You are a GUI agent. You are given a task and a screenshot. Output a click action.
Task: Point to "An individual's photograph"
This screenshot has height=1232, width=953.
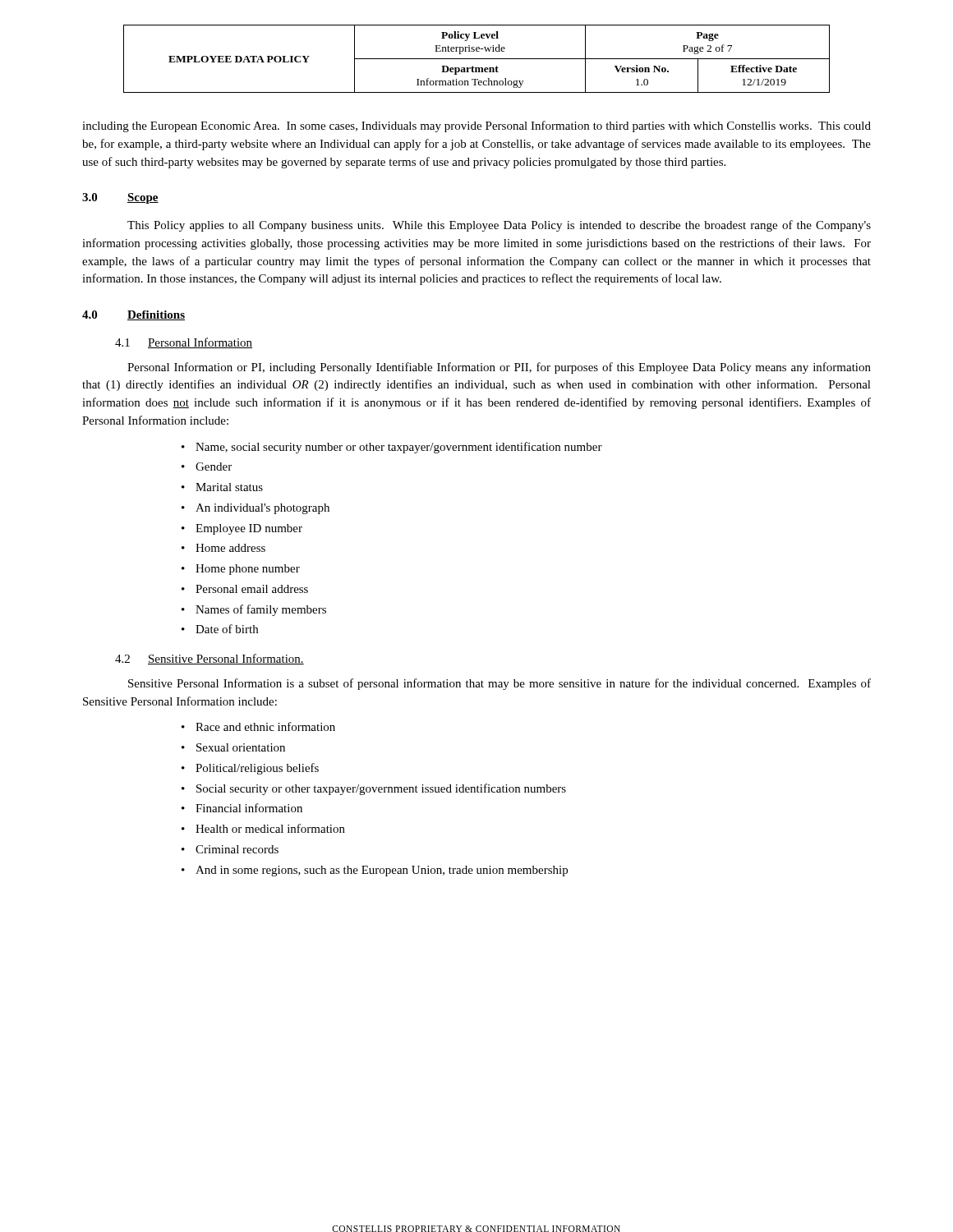(263, 507)
